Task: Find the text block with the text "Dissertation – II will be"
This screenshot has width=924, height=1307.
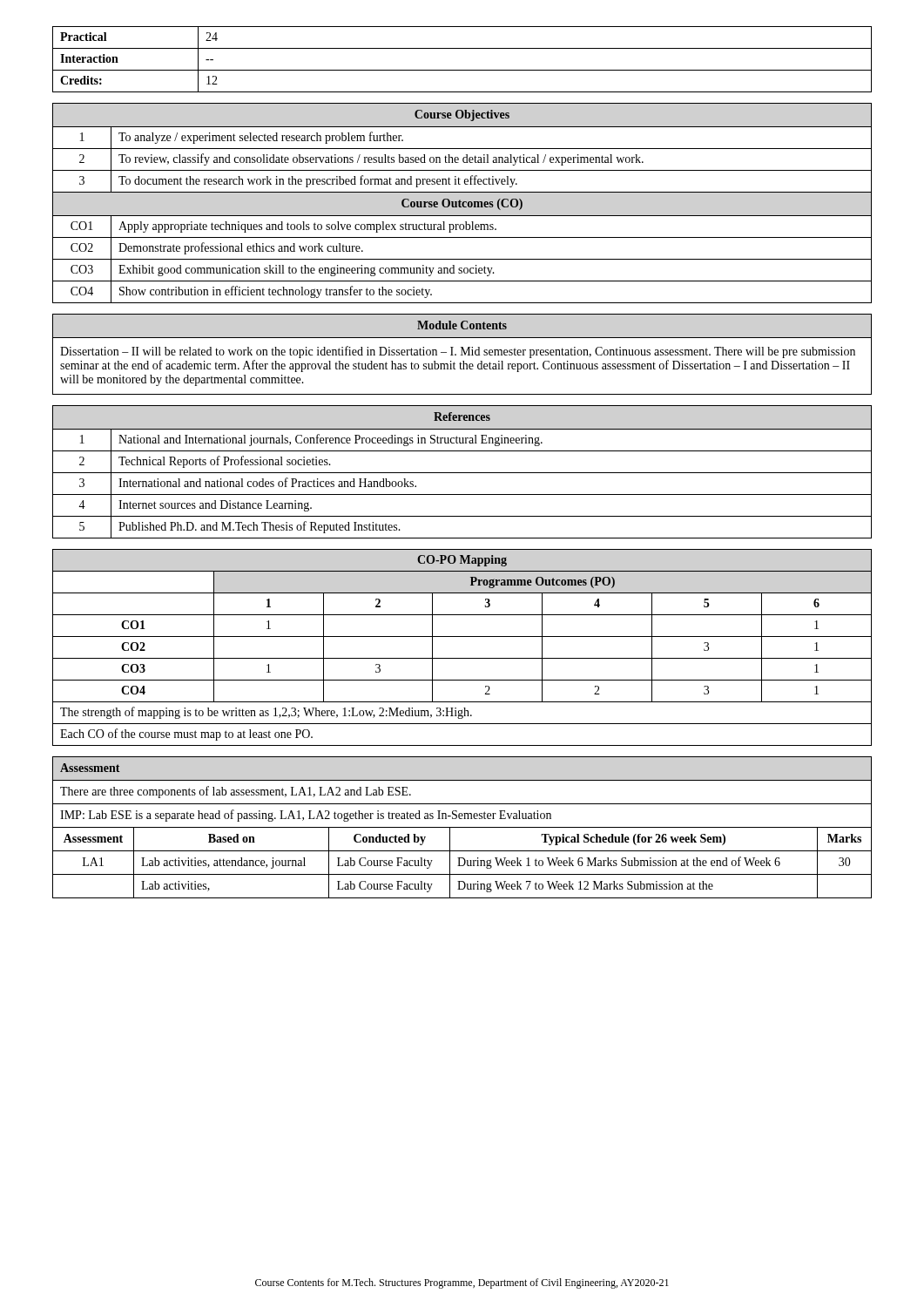Action: coord(458,366)
